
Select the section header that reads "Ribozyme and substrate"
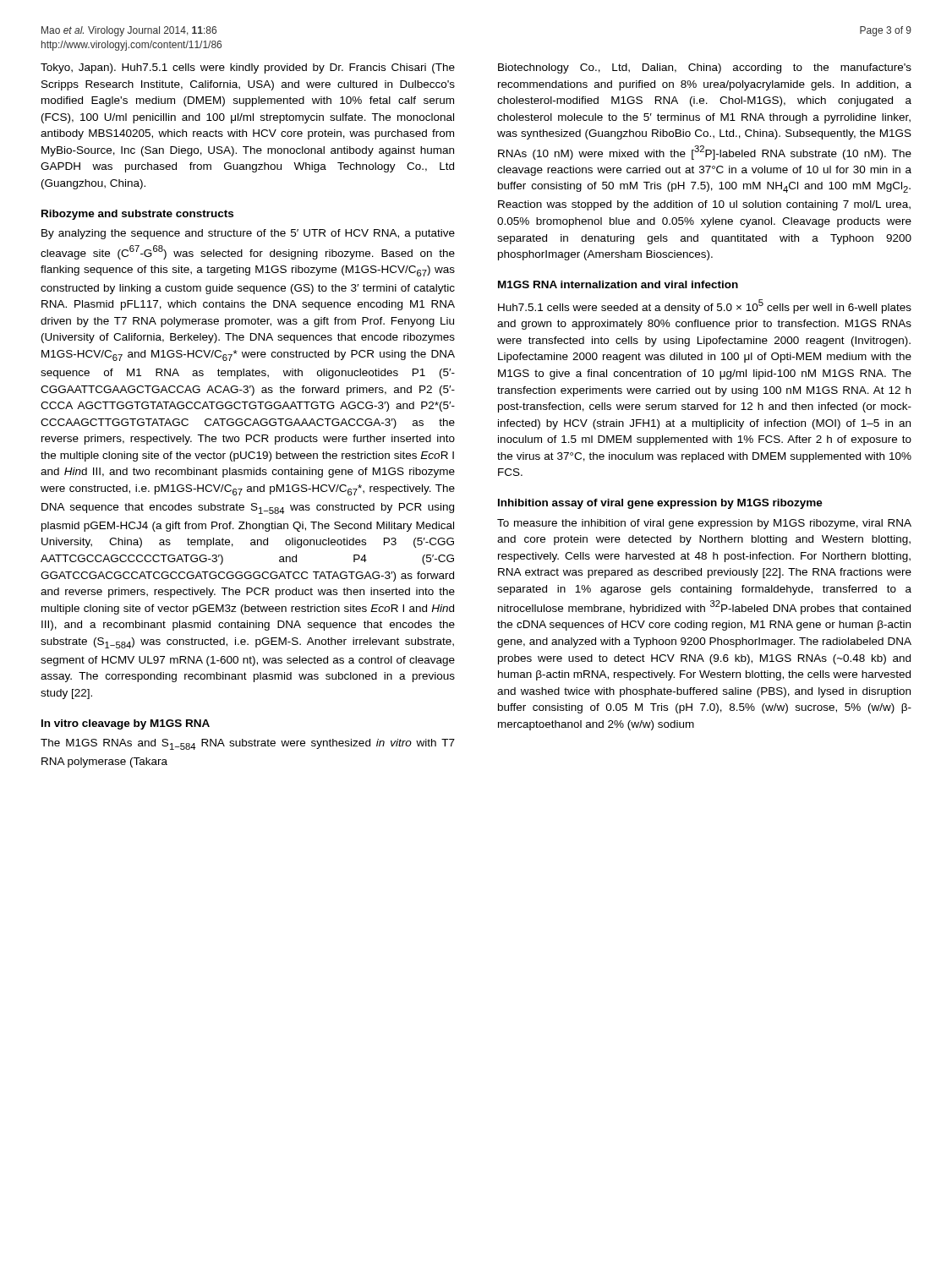(x=137, y=215)
